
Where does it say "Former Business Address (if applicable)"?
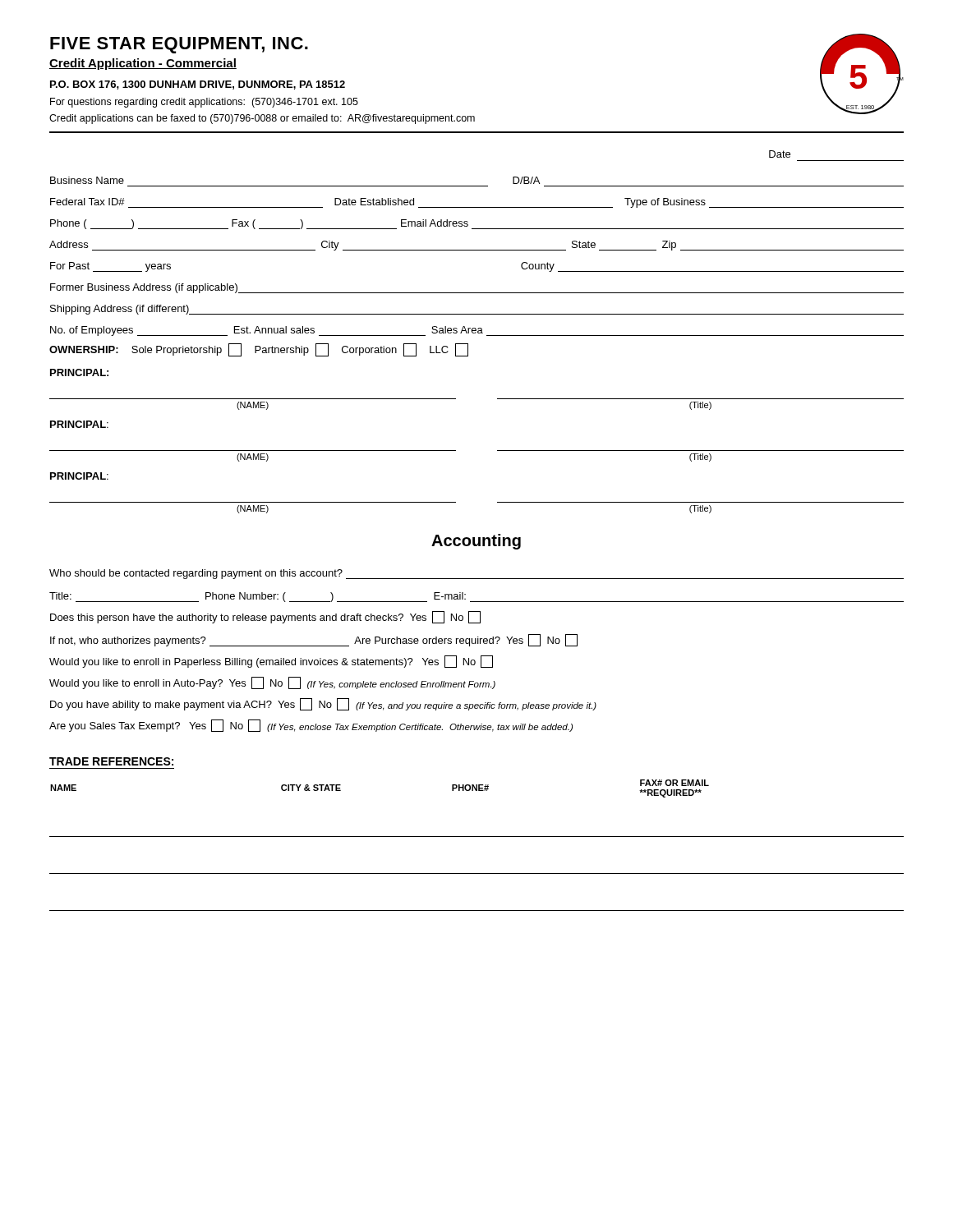click(x=476, y=286)
